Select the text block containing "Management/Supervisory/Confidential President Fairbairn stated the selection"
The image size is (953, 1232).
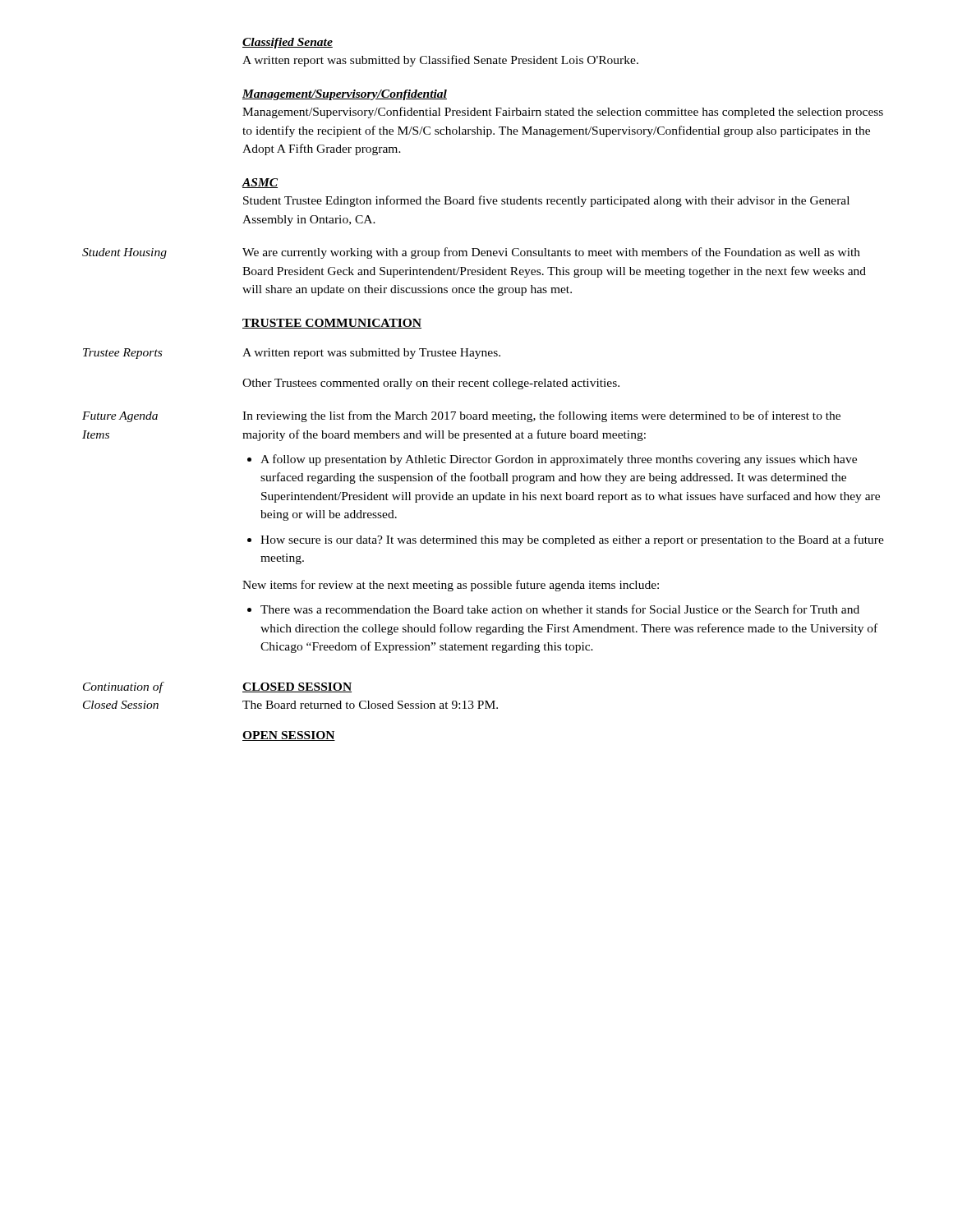coord(565,131)
